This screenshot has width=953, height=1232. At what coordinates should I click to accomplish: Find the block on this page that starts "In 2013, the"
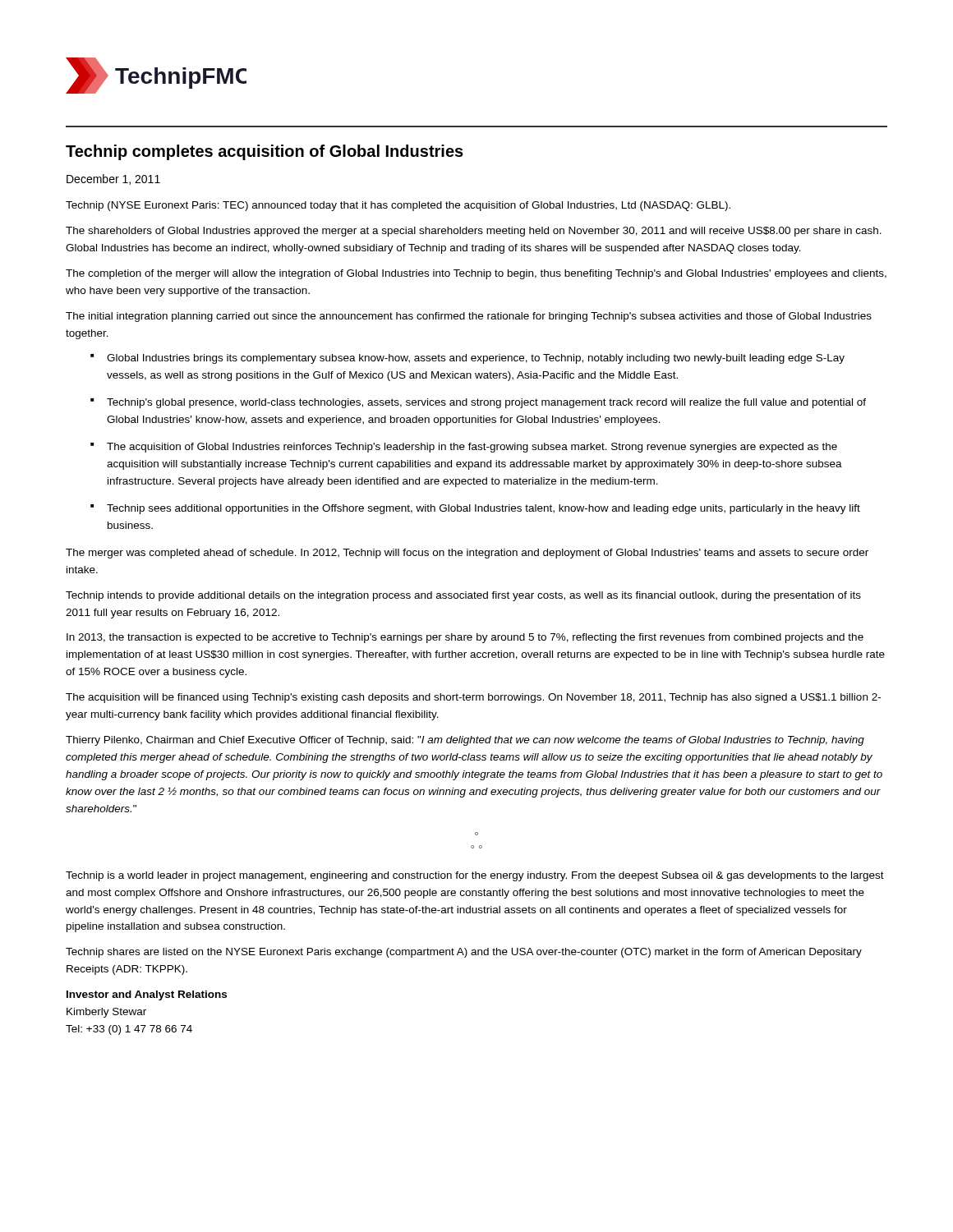475,654
